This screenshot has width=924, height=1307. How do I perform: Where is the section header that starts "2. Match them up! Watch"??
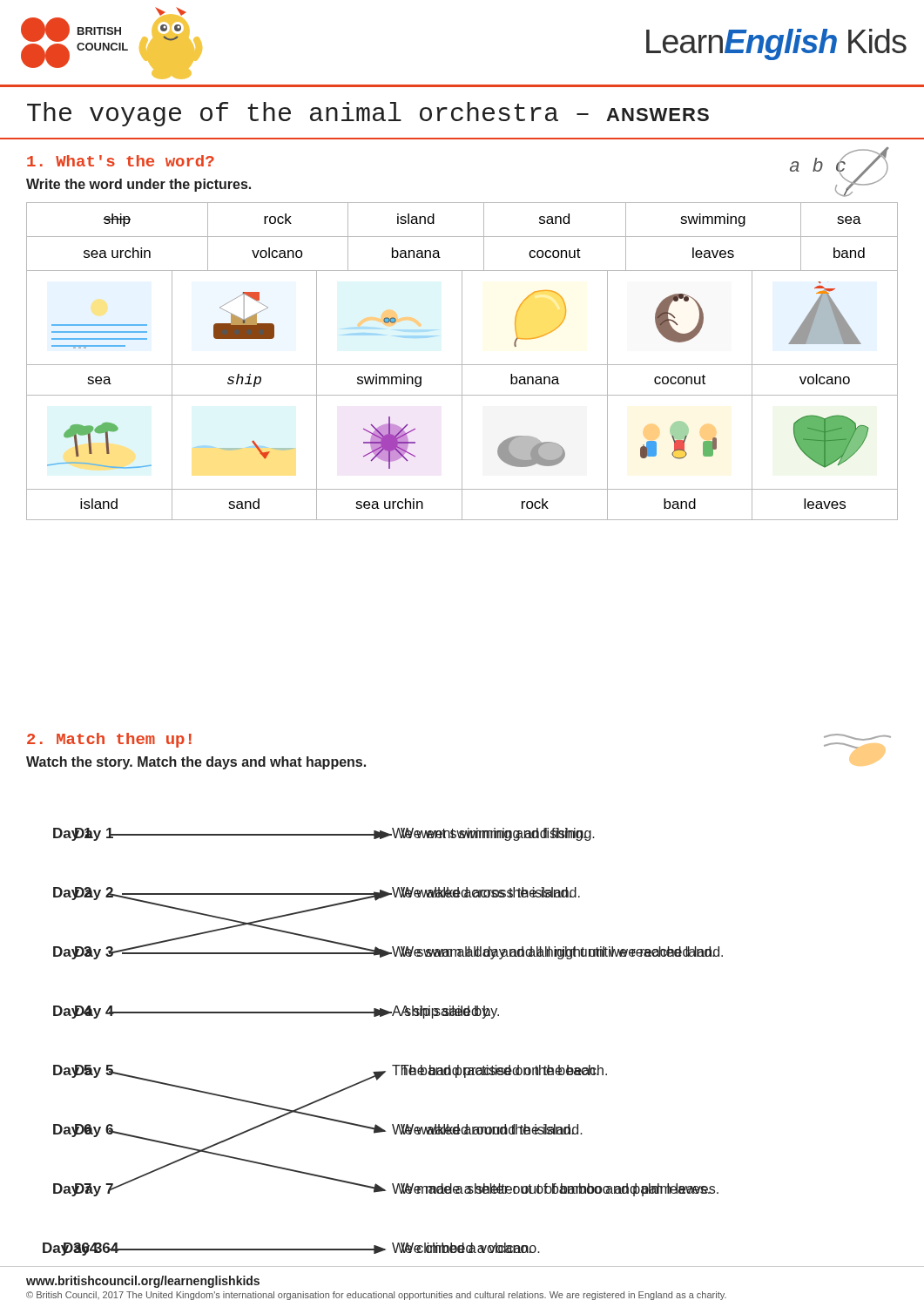pyautogui.click(x=196, y=750)
